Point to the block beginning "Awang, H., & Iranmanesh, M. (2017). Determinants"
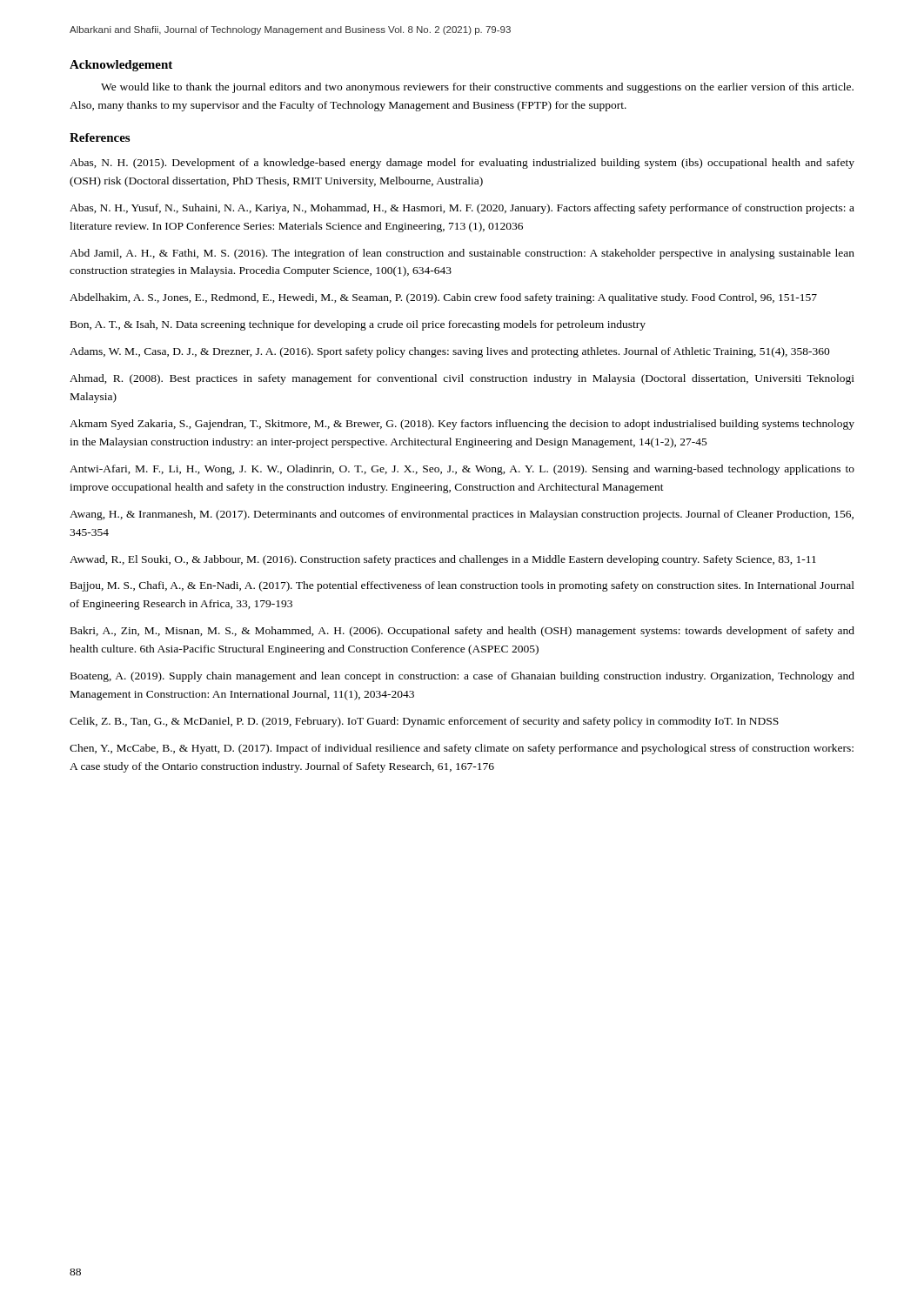924x1305 pixels. tap(462, 523)
